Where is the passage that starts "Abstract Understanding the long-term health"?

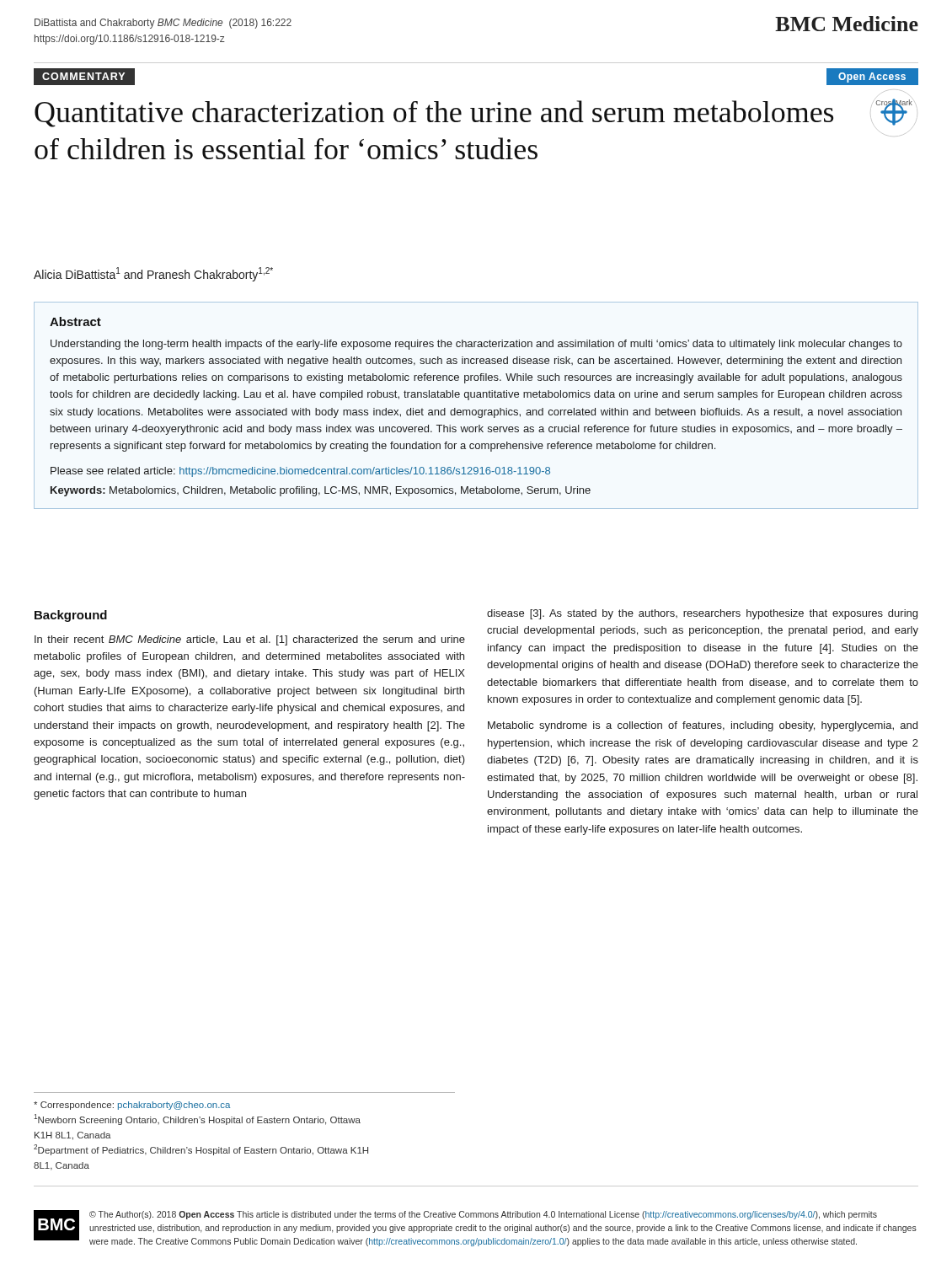click(x=476, y=405)
